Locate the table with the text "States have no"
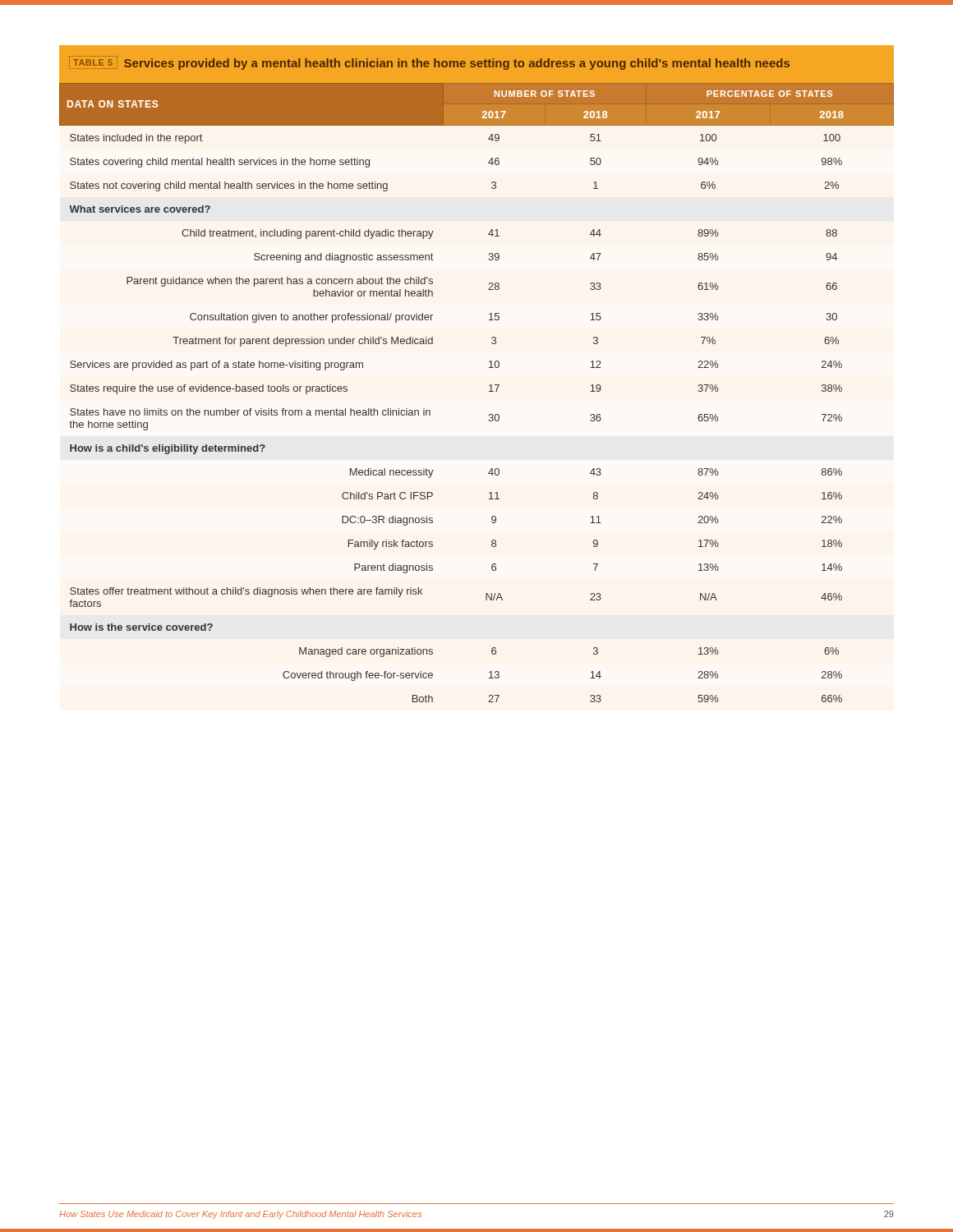The image size is (953, 1232). 476,396
